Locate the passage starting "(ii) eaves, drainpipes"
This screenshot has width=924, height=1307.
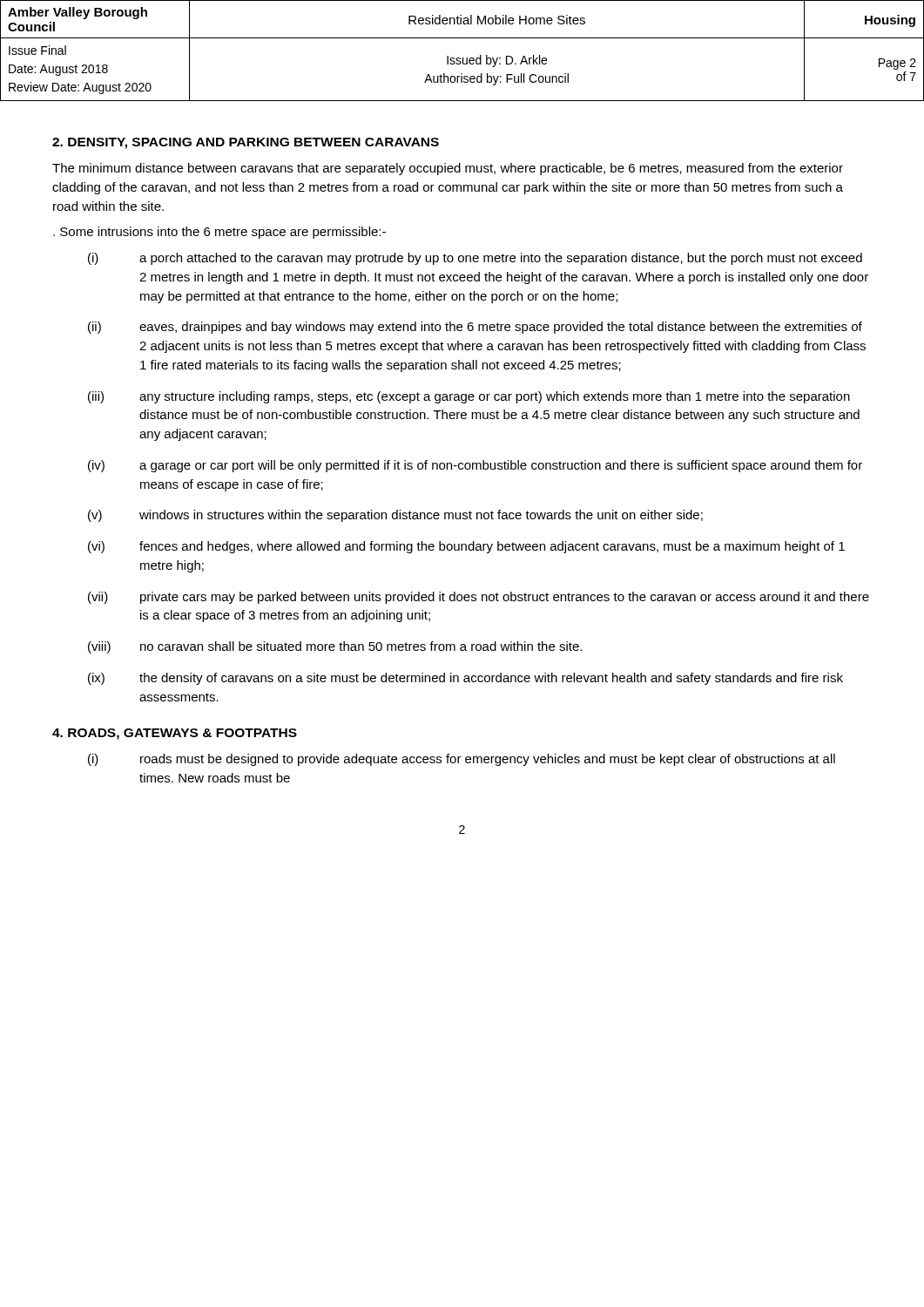point(479,346)
